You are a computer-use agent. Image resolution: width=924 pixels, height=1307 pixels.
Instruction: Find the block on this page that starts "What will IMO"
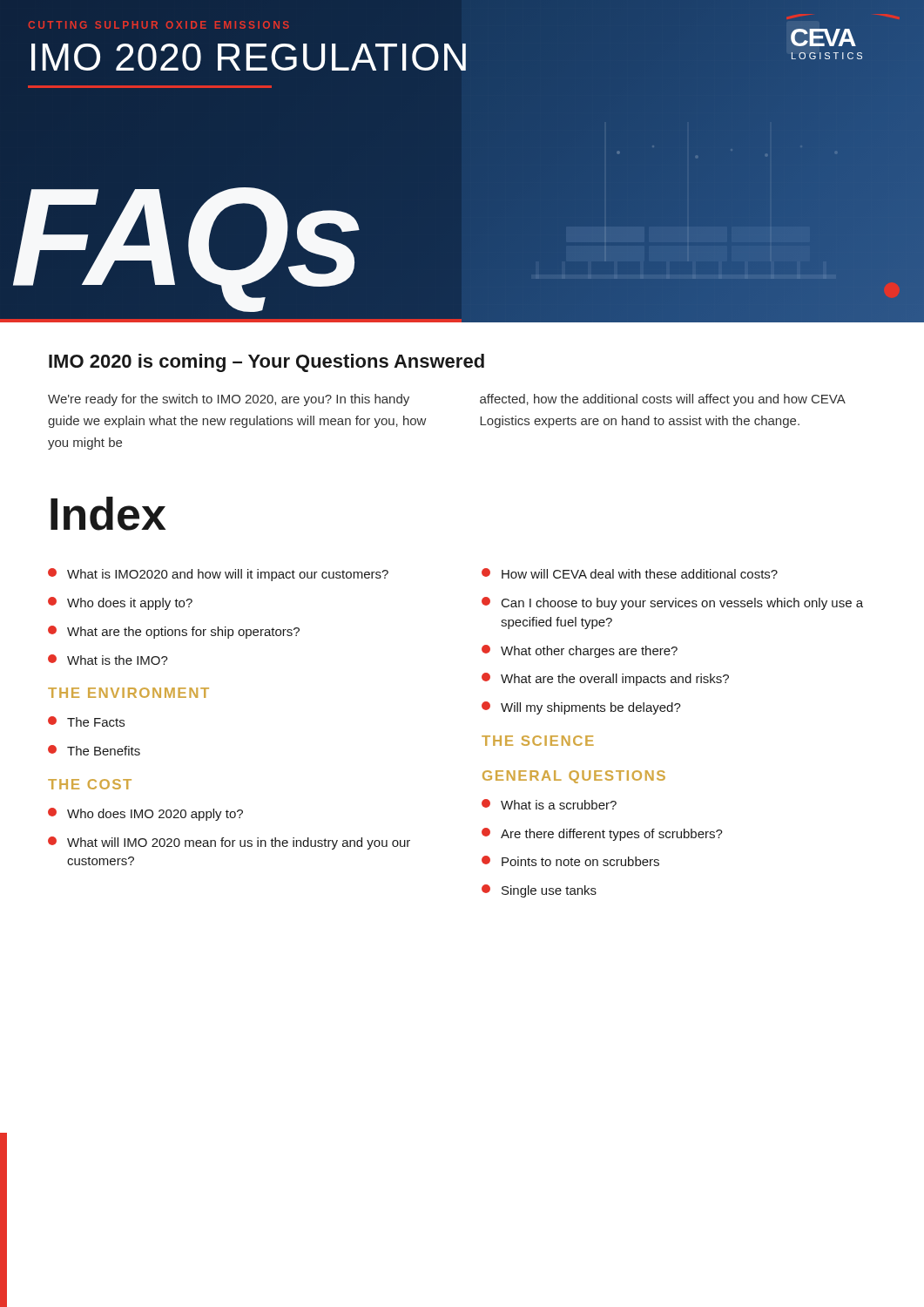click(x=245, y=852)
